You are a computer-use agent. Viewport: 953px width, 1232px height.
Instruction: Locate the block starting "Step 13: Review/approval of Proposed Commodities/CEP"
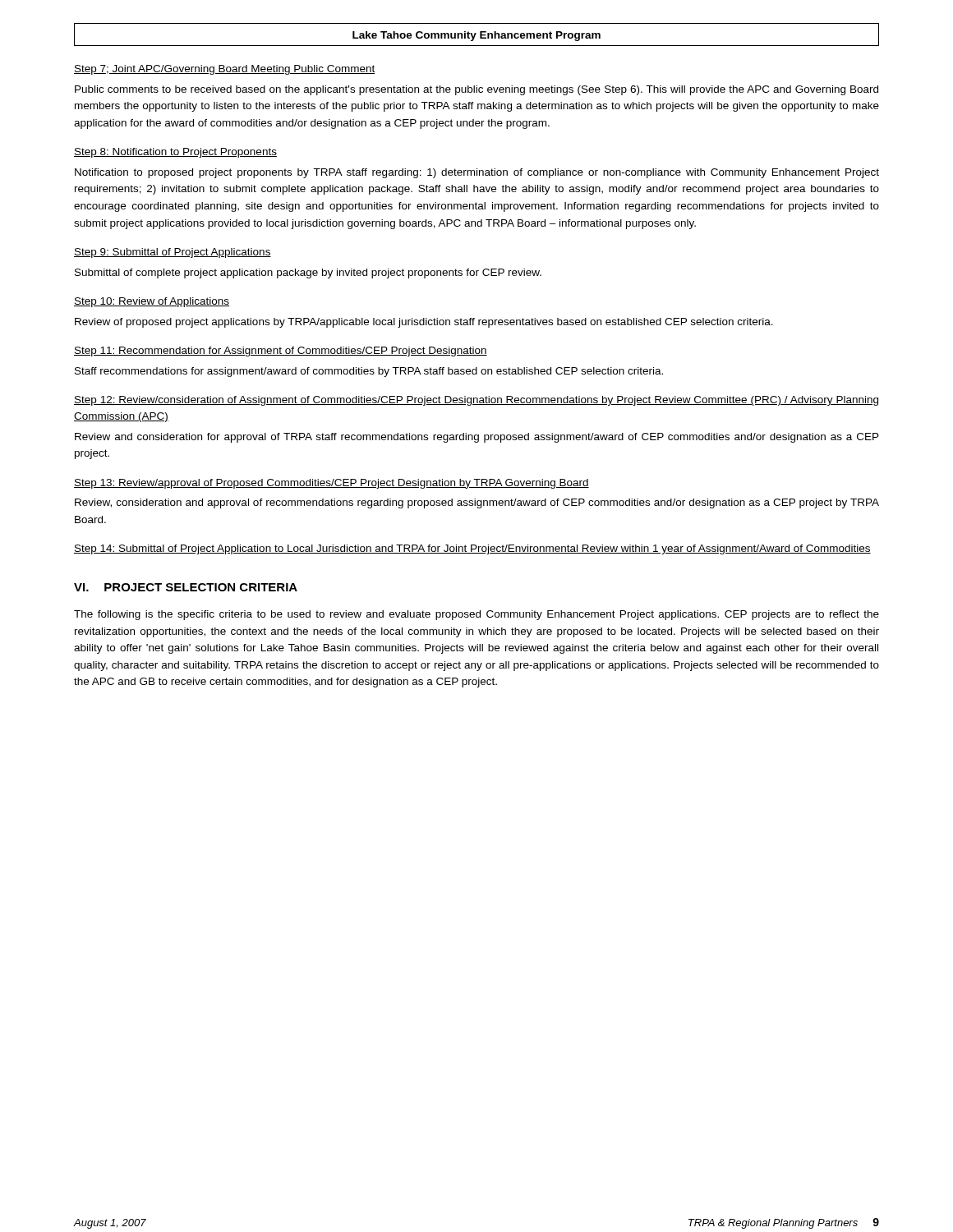[x=476, y=483]
